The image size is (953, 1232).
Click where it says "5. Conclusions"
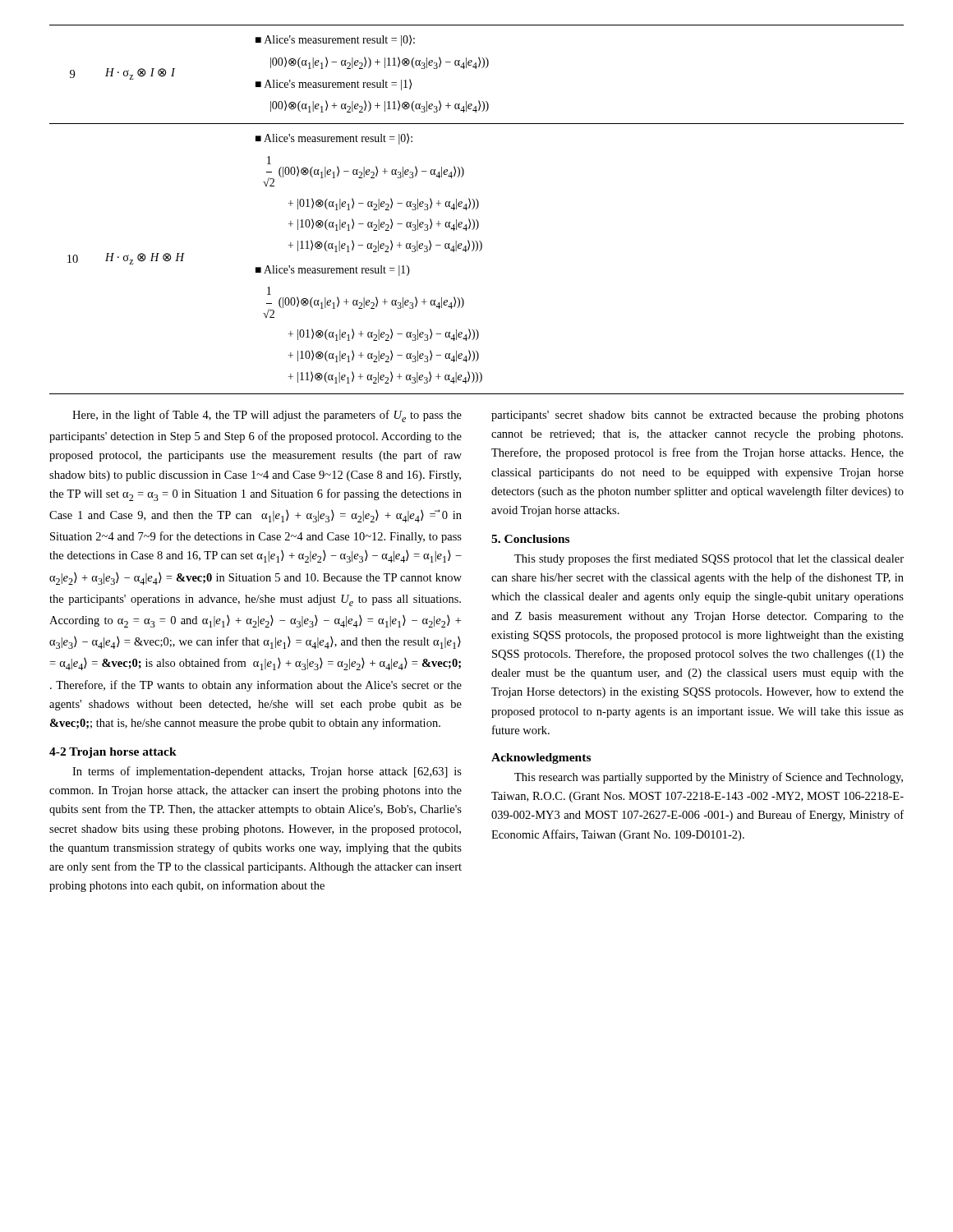tap(531, 538)
